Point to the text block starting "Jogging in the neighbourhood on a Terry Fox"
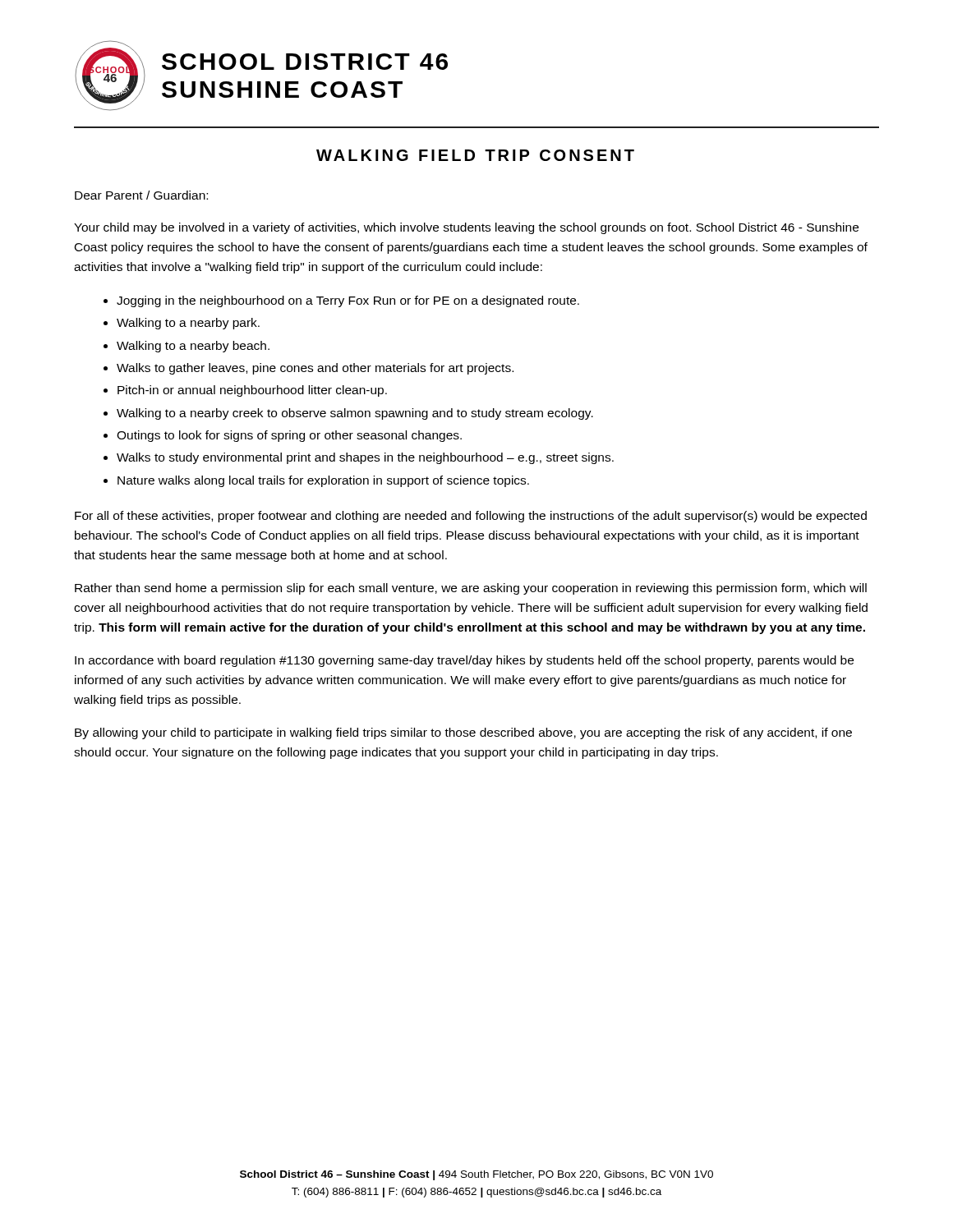 348,300
